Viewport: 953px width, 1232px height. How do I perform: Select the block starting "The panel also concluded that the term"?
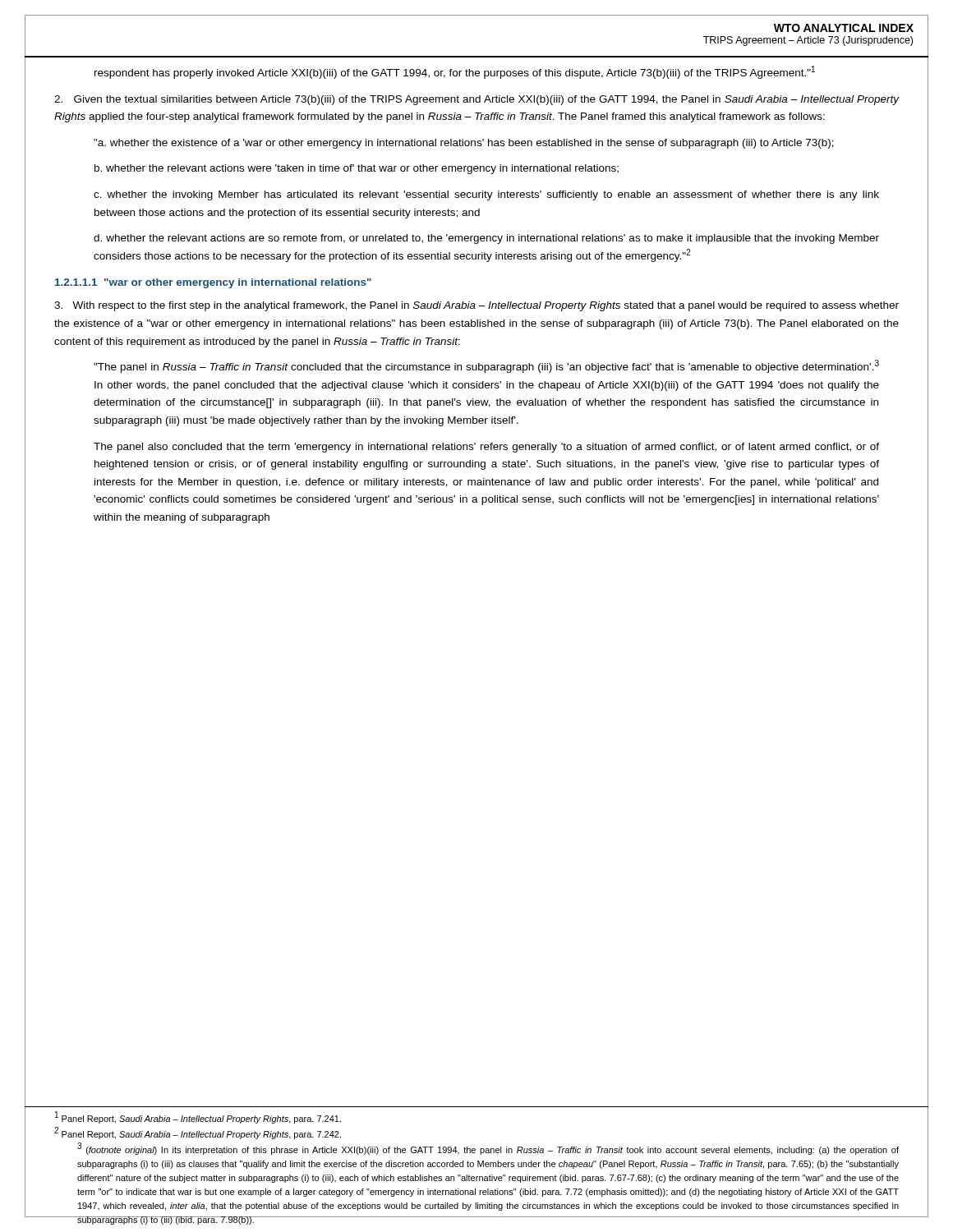[486, 481]
